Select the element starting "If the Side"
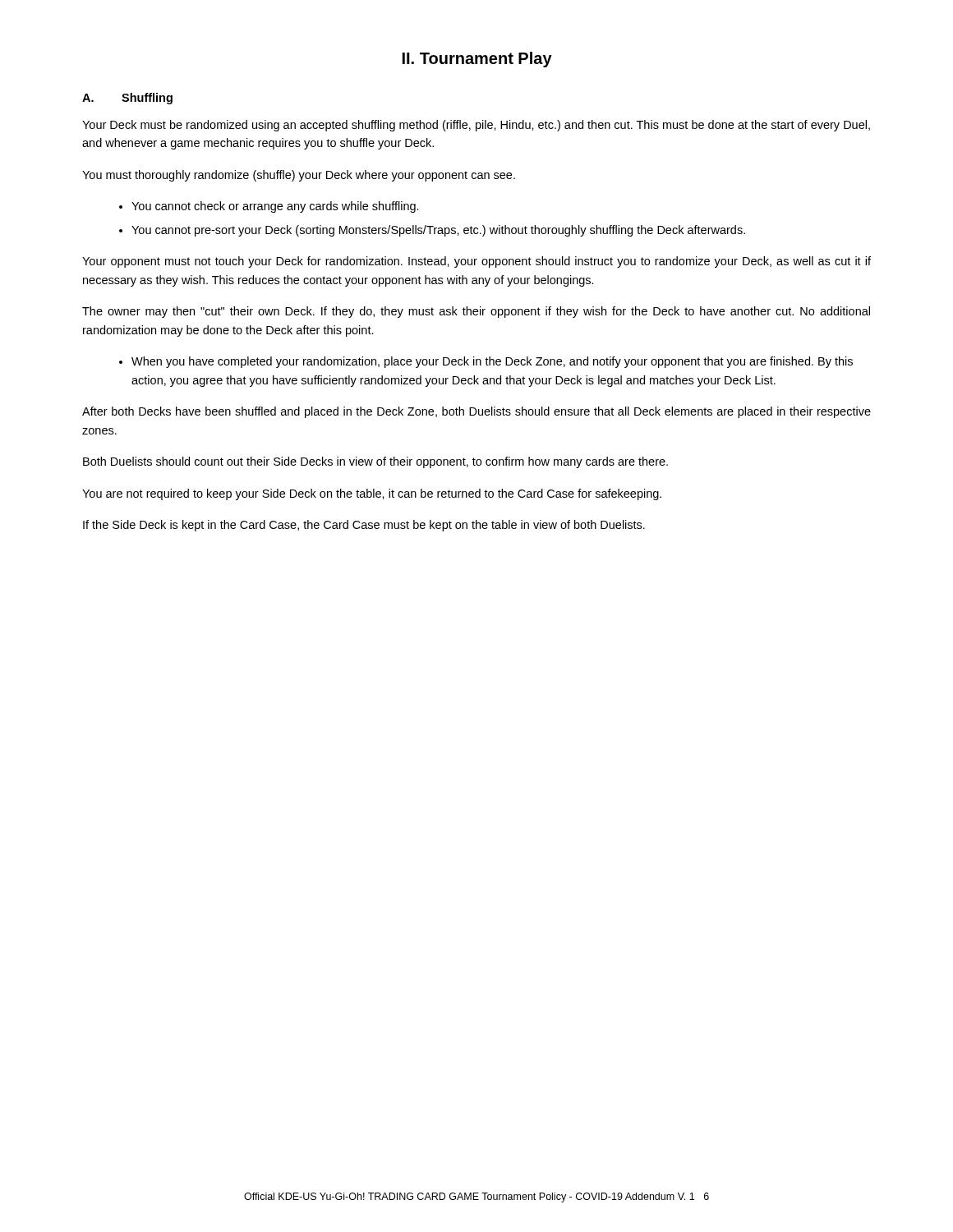 (364, 525)
